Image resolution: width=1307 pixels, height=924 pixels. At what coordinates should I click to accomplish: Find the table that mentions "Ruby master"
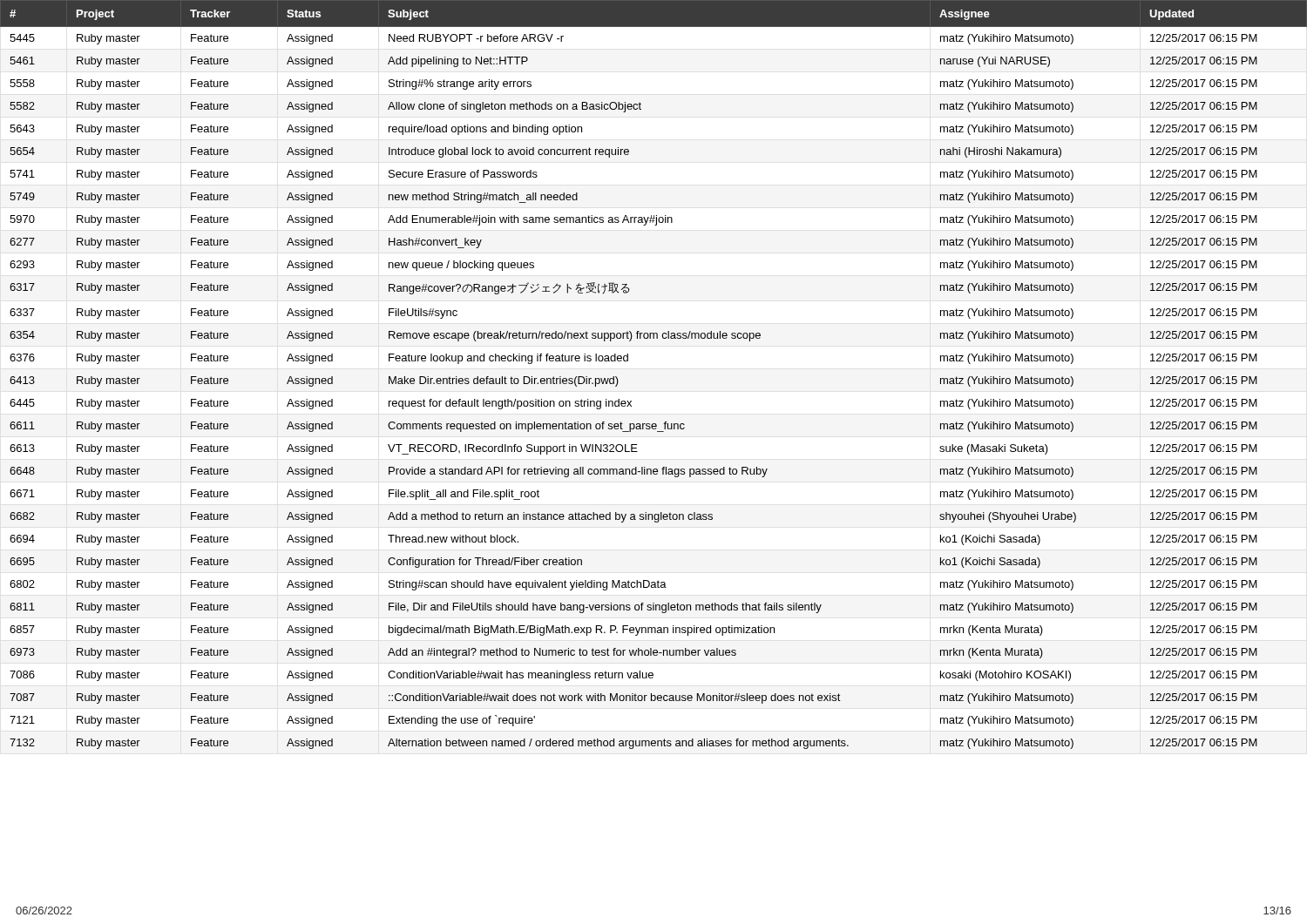point(654,377)
